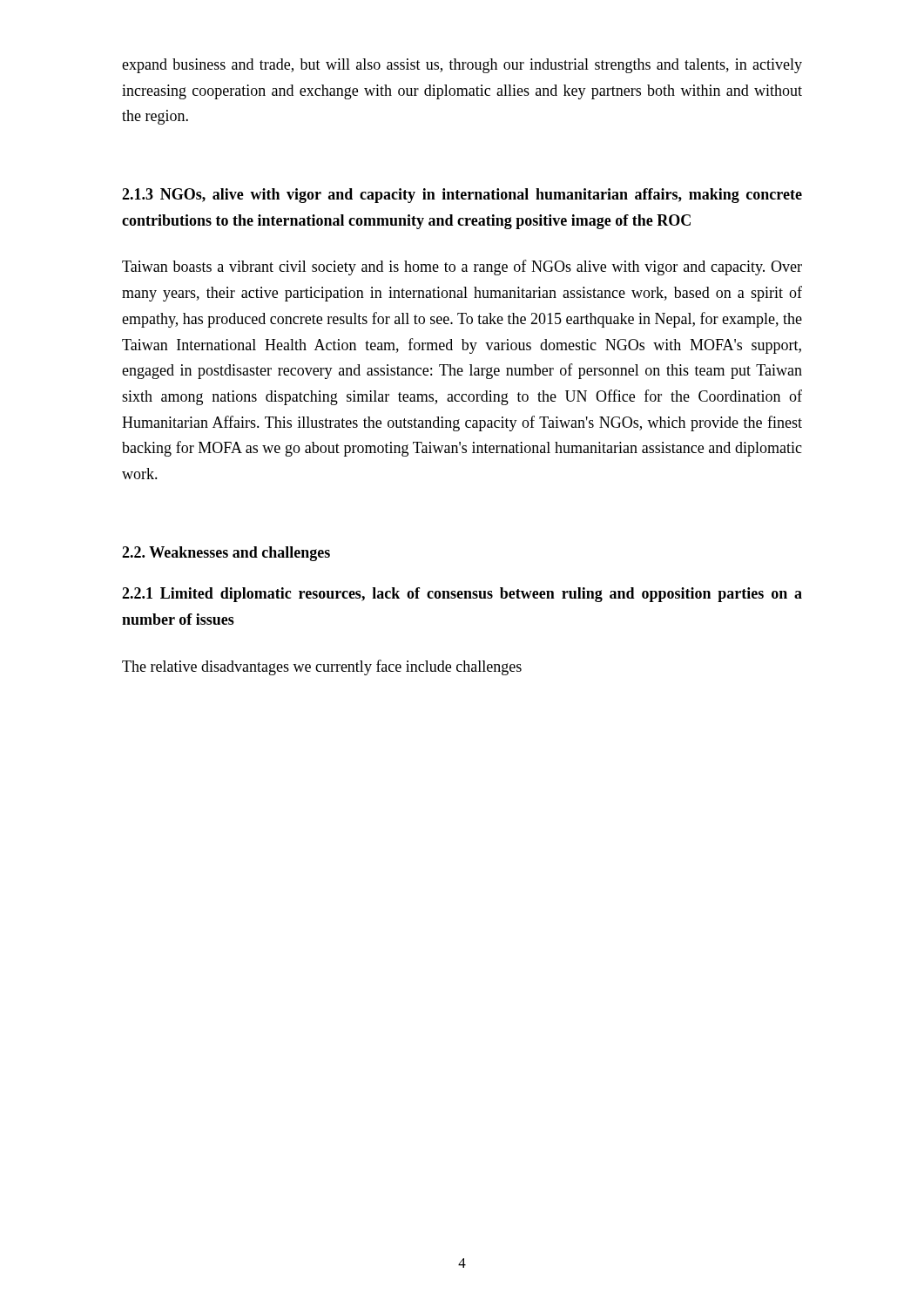Screen dimensions: 1307x924
Task: Find the element starting "2.2.1 Limited diplomatic resources, lack of consensus between"
Action: 462,607
